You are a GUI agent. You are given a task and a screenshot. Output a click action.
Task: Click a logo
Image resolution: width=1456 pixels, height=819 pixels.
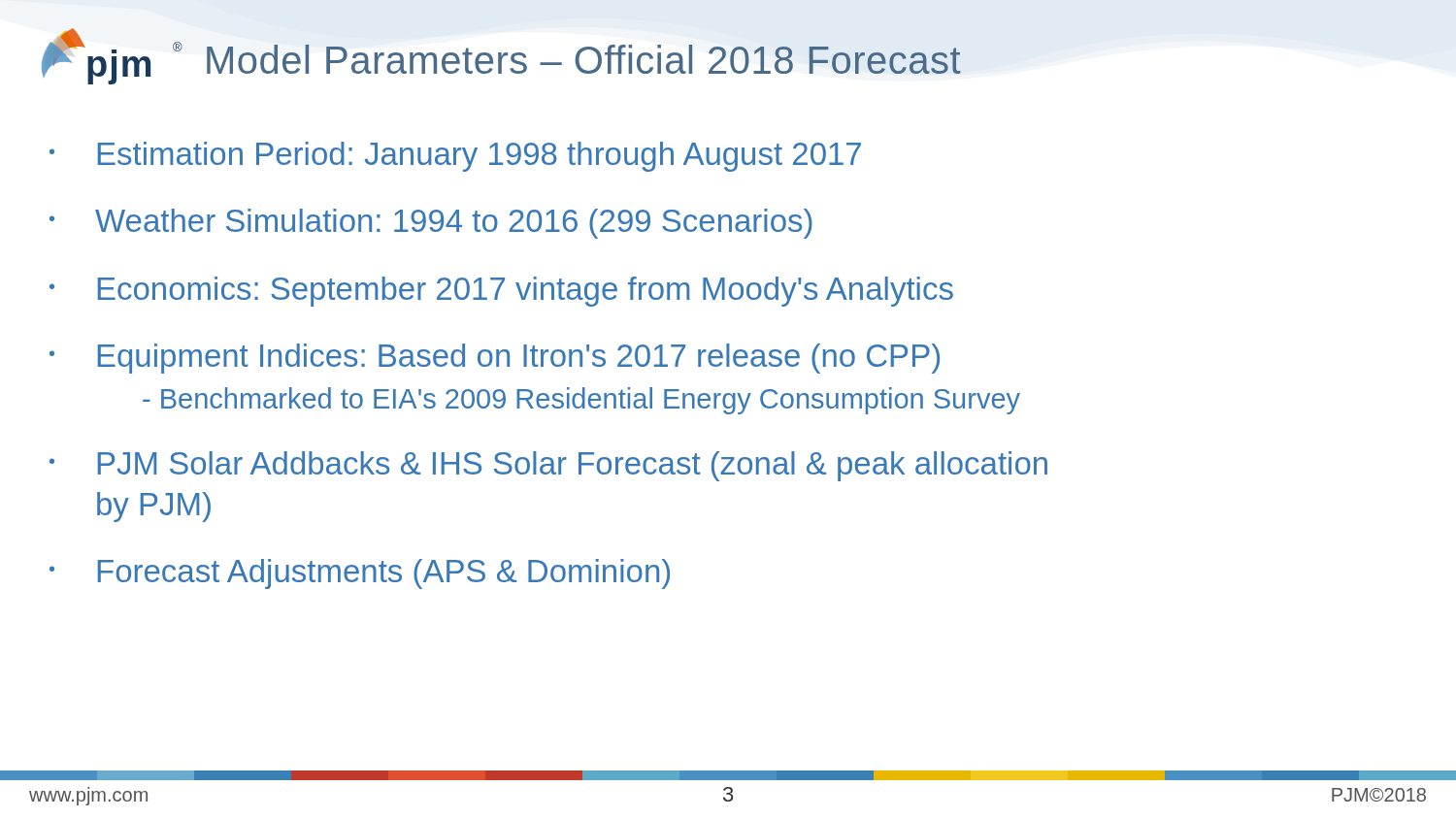tap(107, 56)
